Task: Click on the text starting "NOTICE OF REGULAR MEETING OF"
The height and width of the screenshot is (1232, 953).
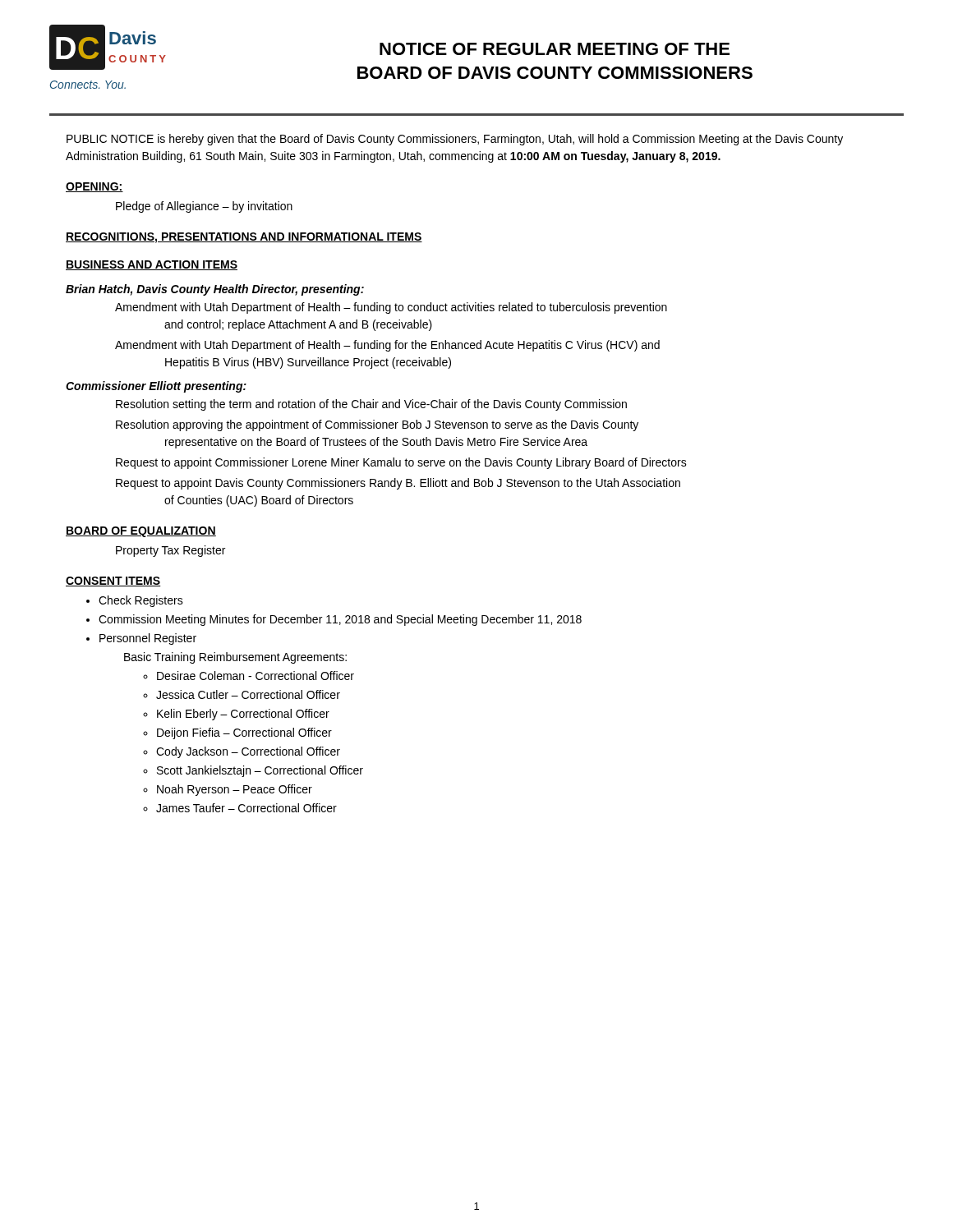Action: 555,62
